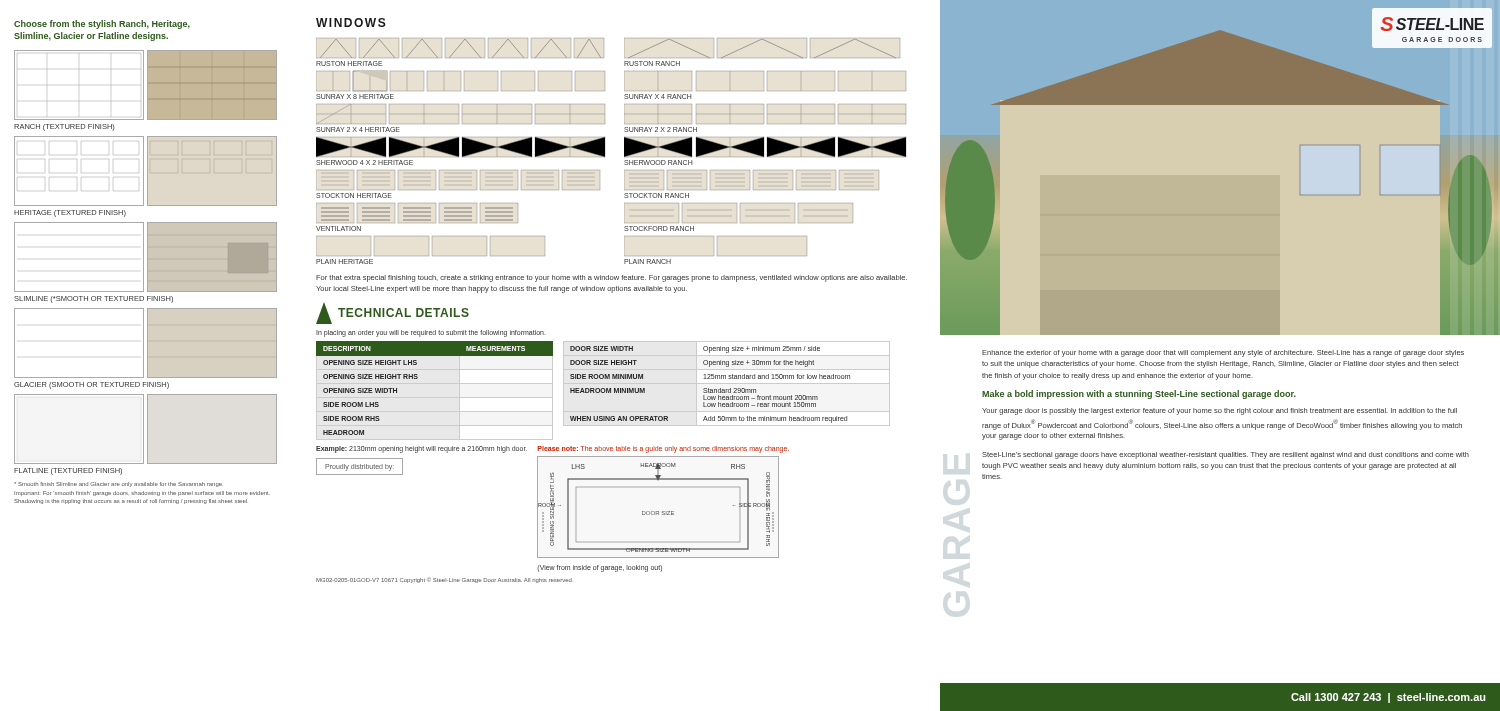Click on the table containing "SIDE ROOM RHS"
1500x711 pixels.
[x=435, y=390]
